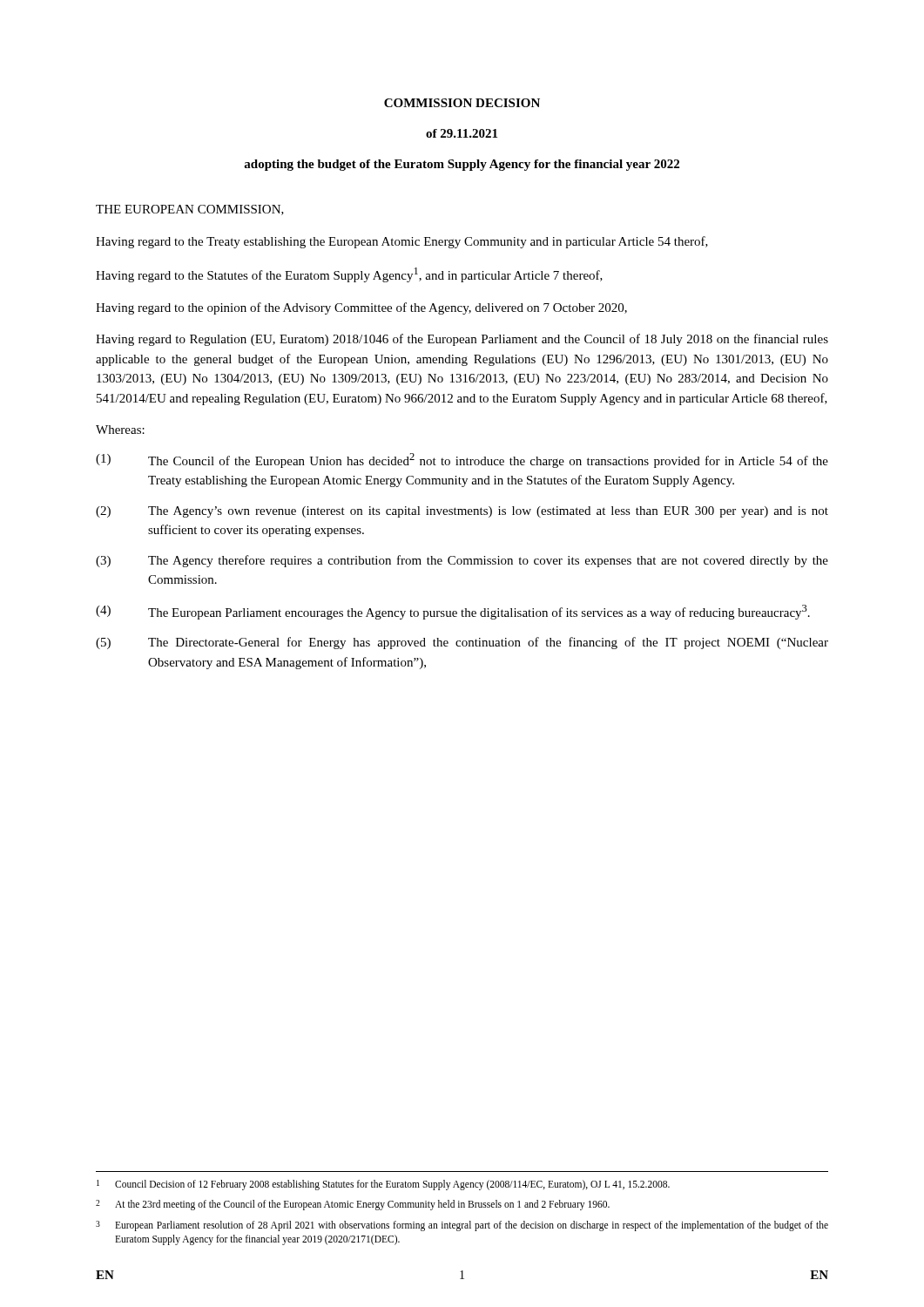Screen dimensions: 1307x924
Task: Select the text starting "Having regard to the opinion of"
Action: (362, 307)
